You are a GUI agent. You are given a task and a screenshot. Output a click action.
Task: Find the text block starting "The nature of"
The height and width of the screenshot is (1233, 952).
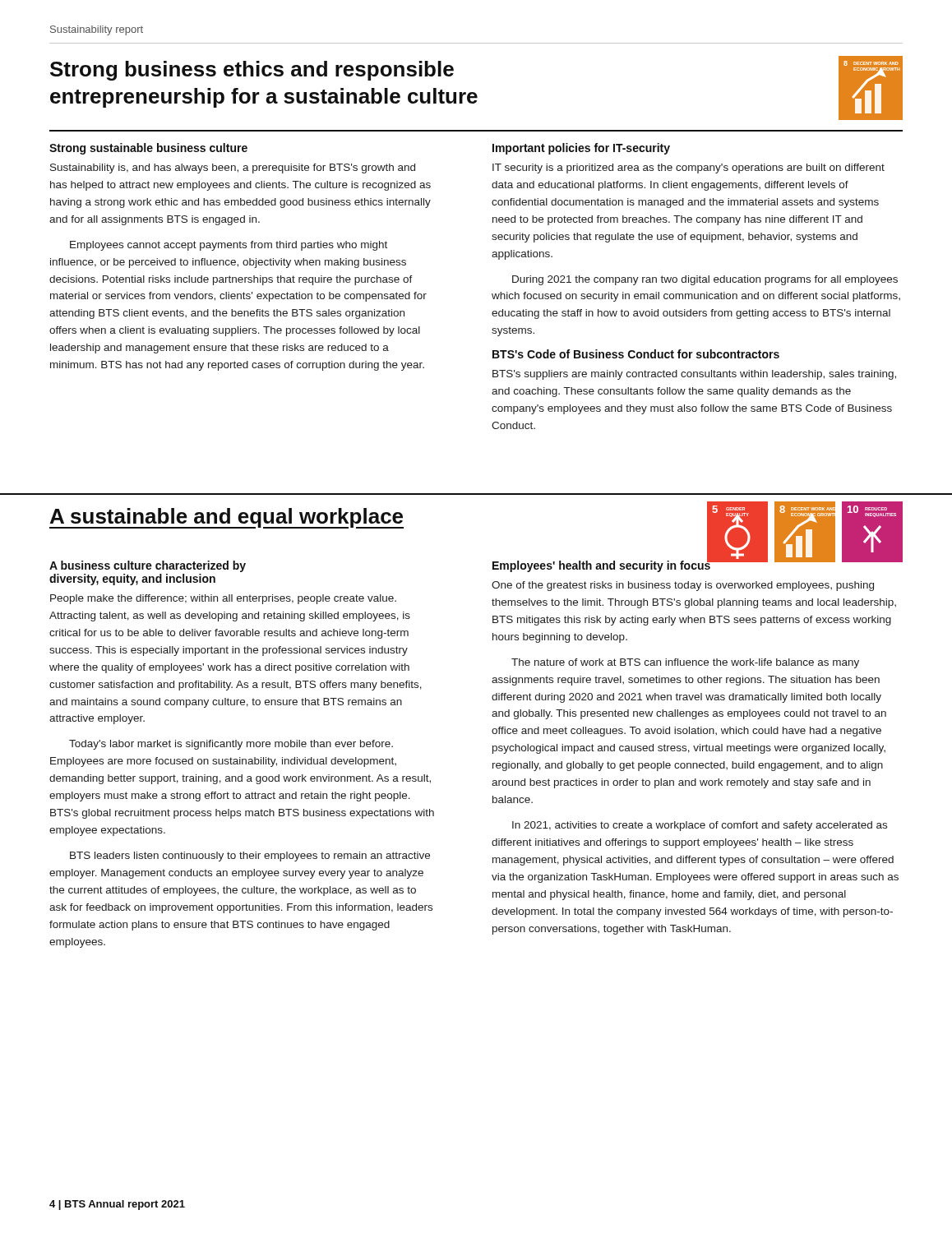697,731
